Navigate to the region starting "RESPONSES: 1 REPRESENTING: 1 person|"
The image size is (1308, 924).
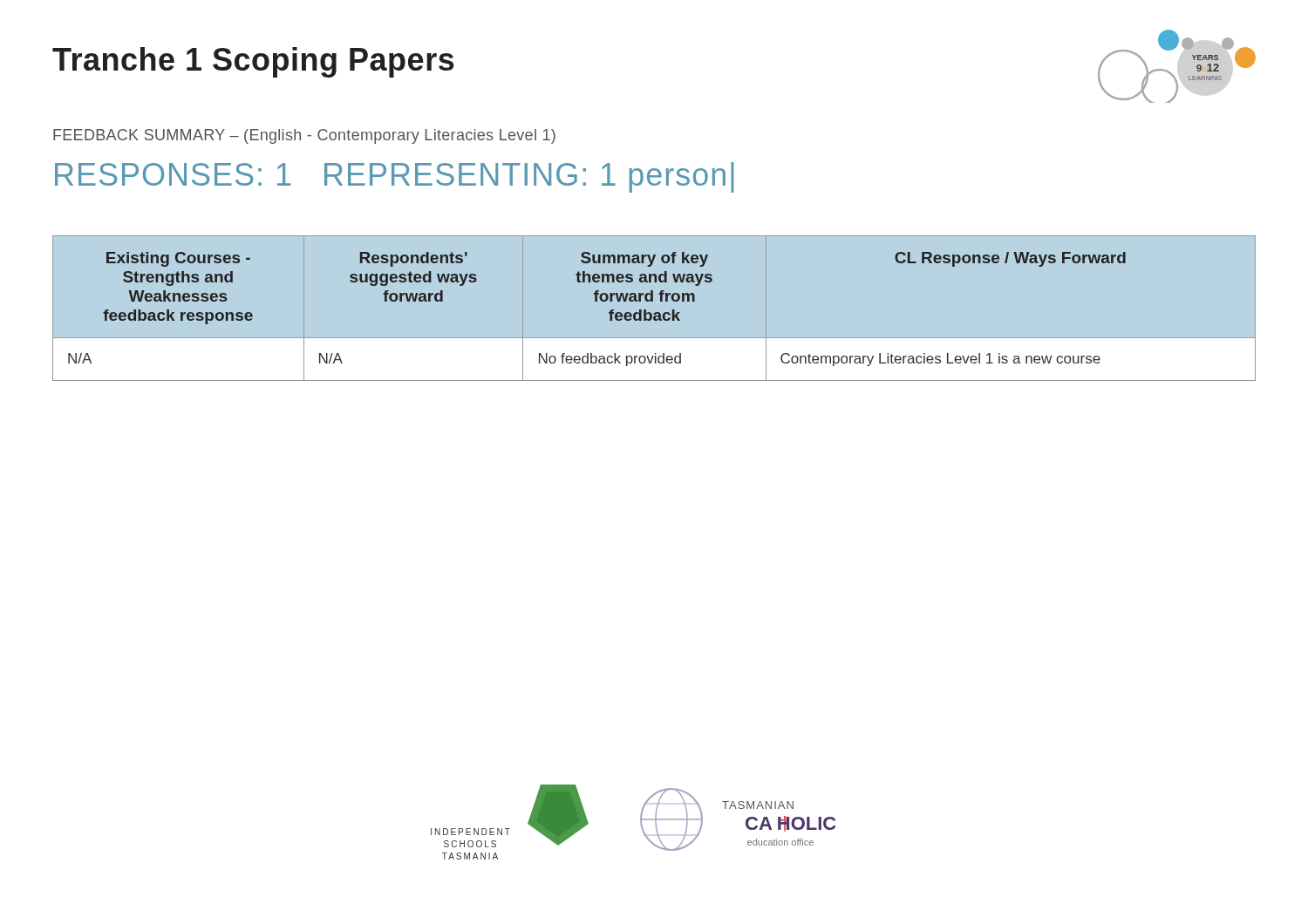click(395, 175)
